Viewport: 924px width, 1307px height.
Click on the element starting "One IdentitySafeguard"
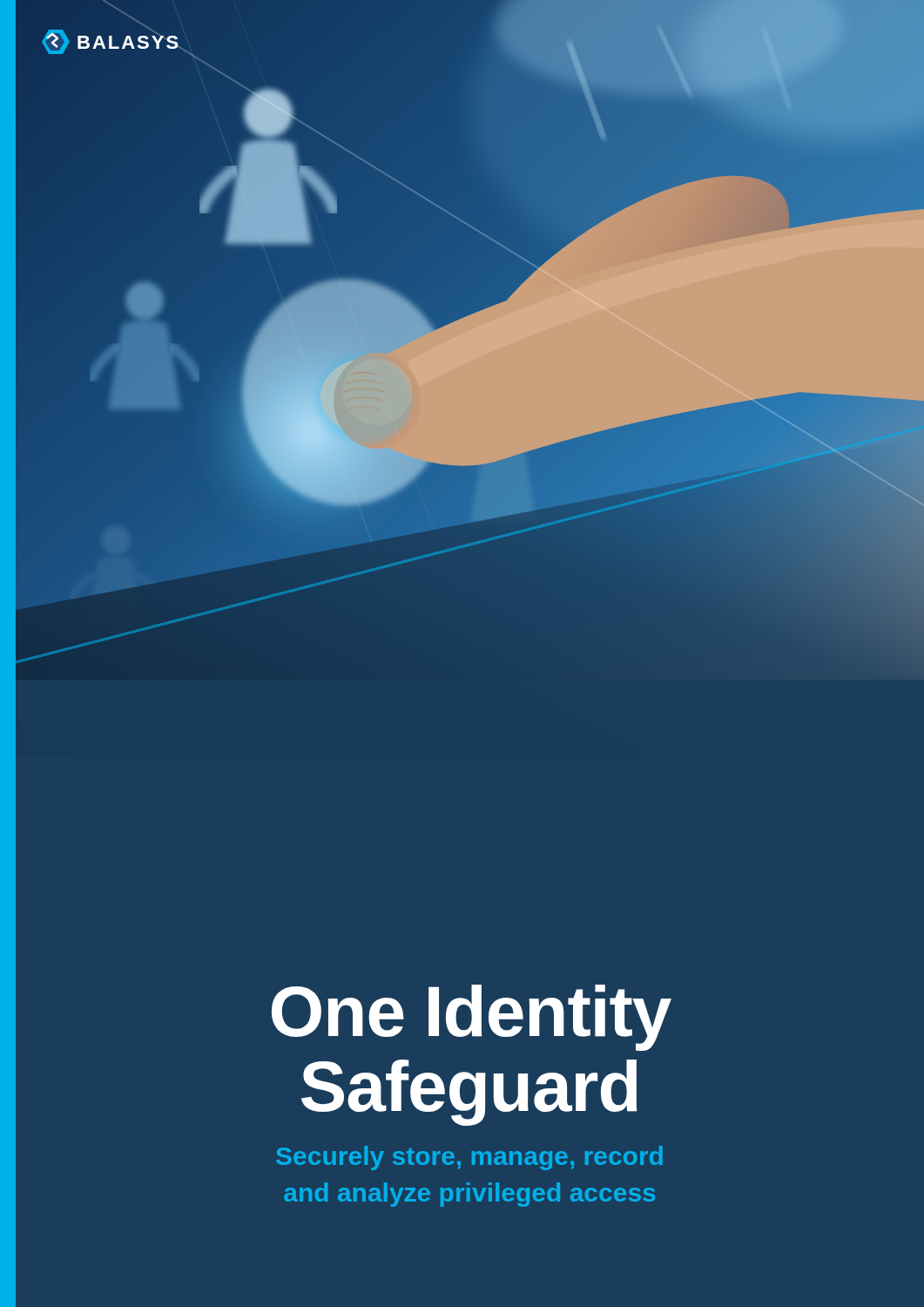[x=470, y=1049]
